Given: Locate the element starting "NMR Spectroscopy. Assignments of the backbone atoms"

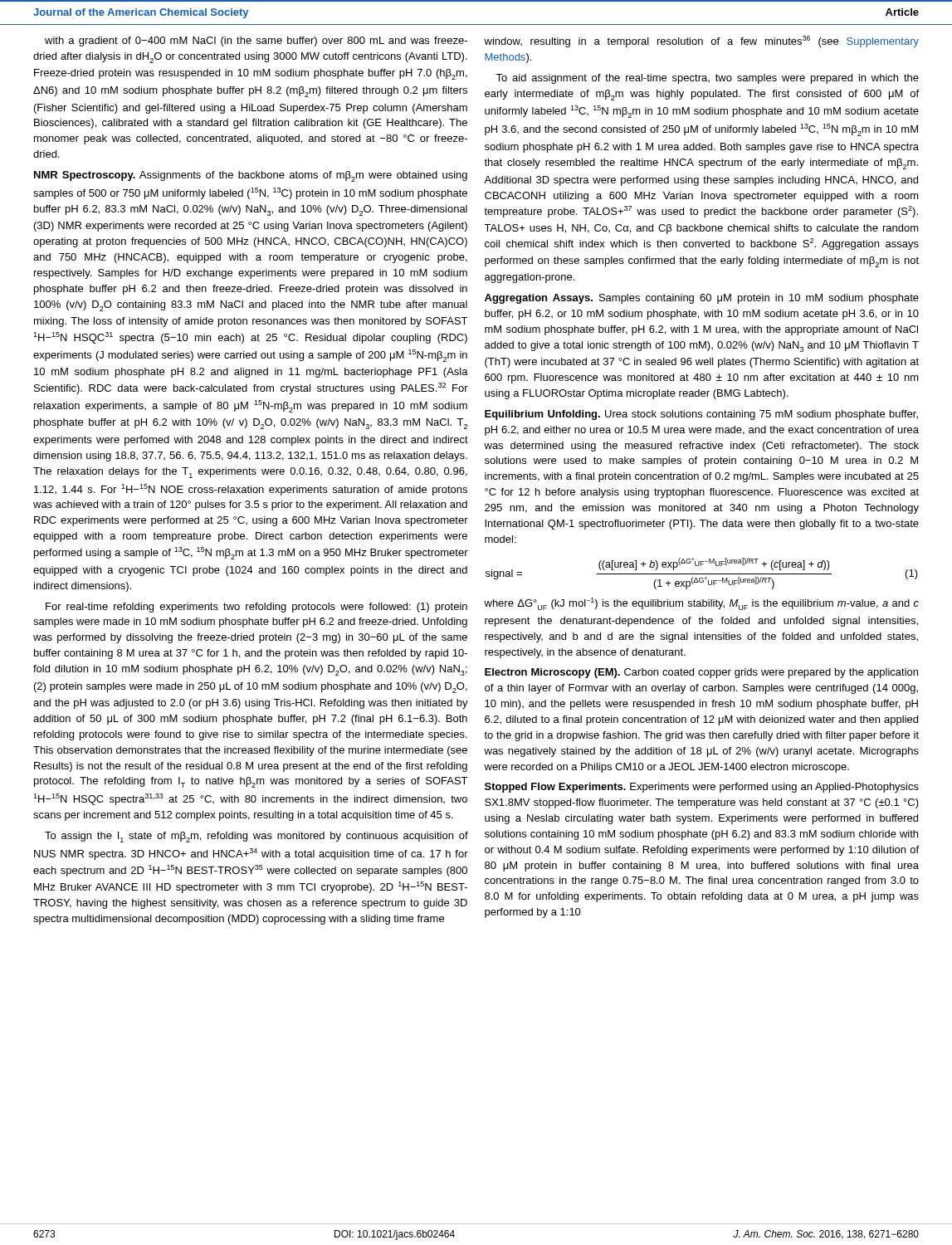Looking at the screenshot, I should [x=250, y=381].
